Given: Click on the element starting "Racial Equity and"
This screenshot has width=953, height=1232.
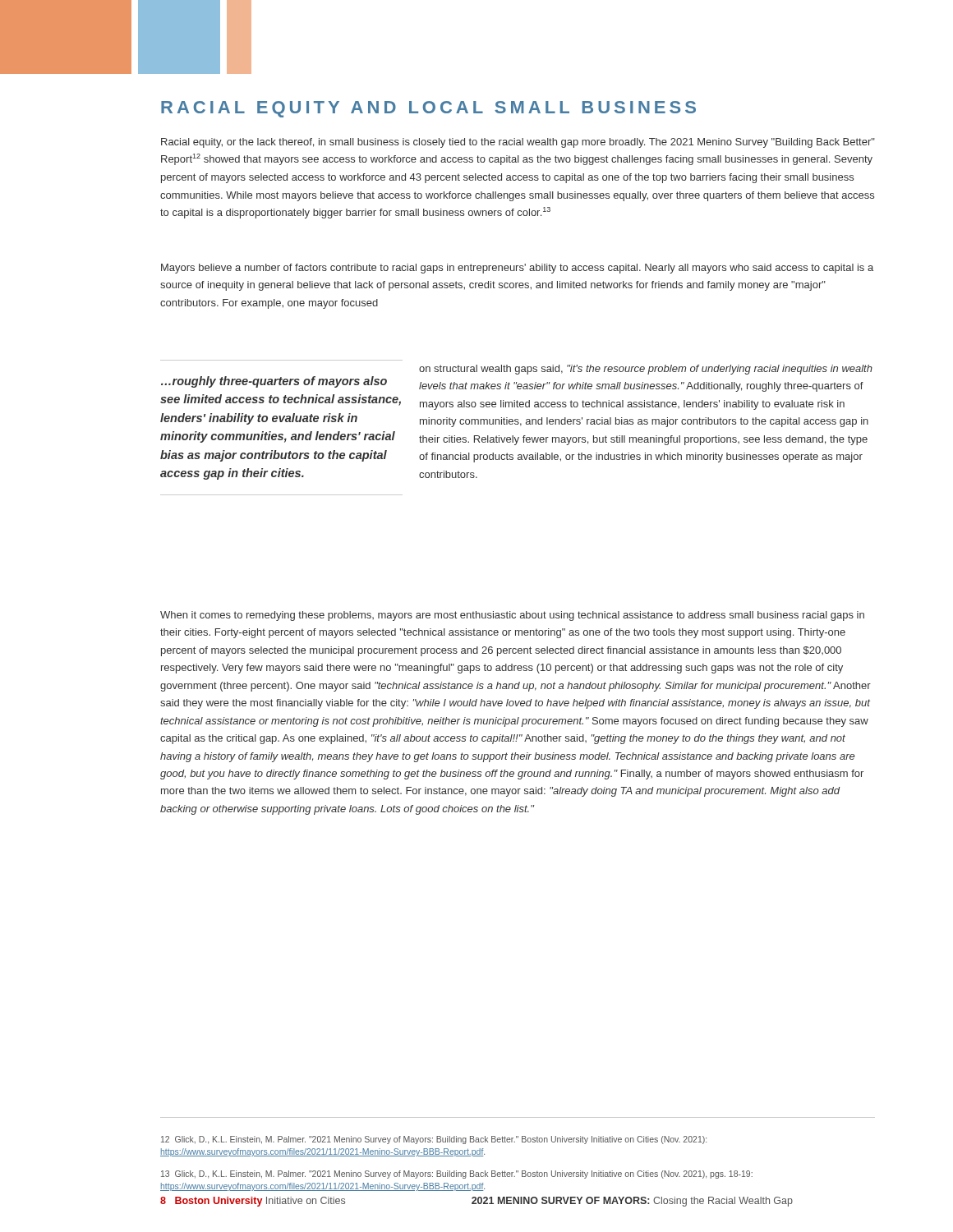Looking at the screenshot, I should (518, 108).
